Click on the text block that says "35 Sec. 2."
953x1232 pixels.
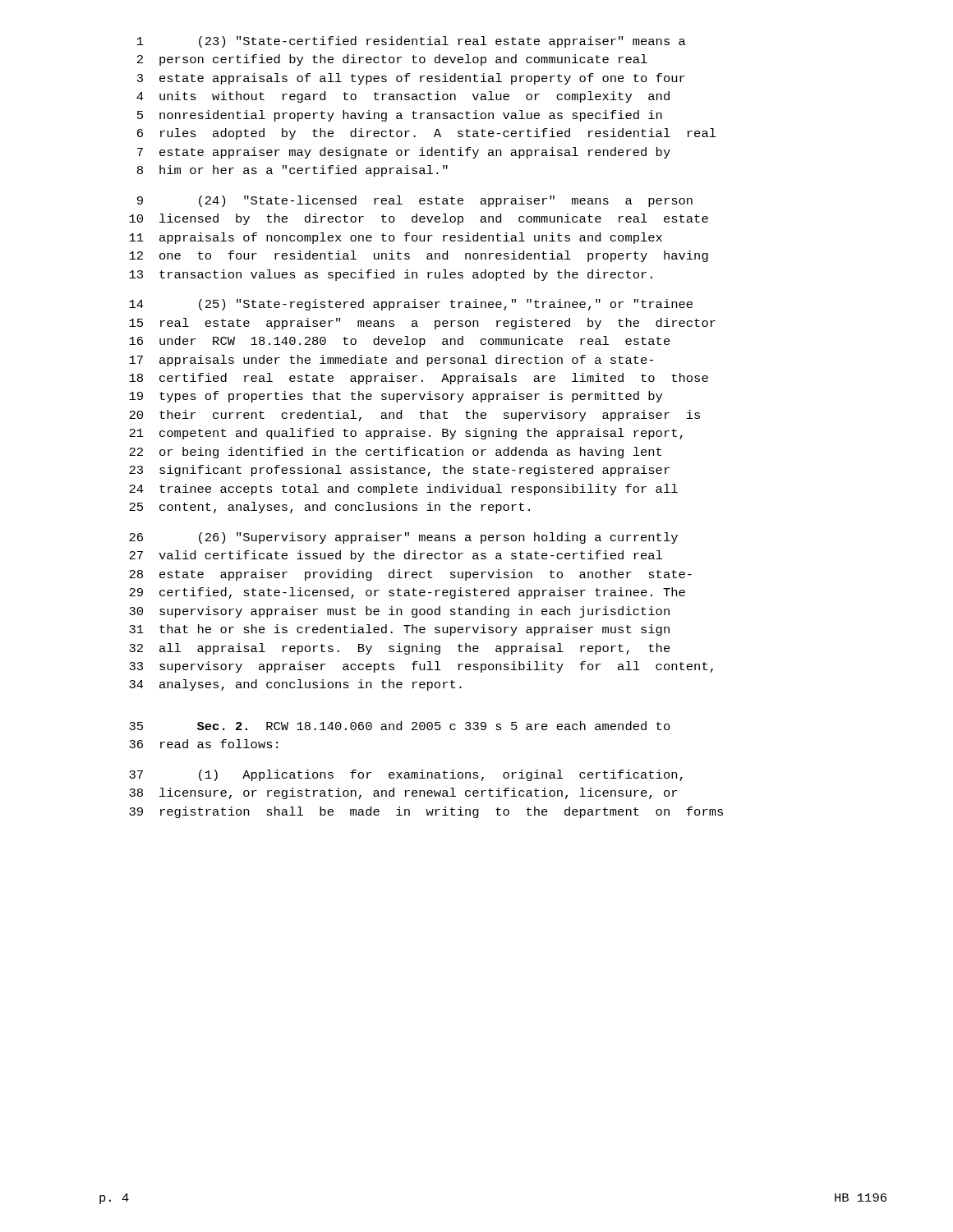click(493, 736)
